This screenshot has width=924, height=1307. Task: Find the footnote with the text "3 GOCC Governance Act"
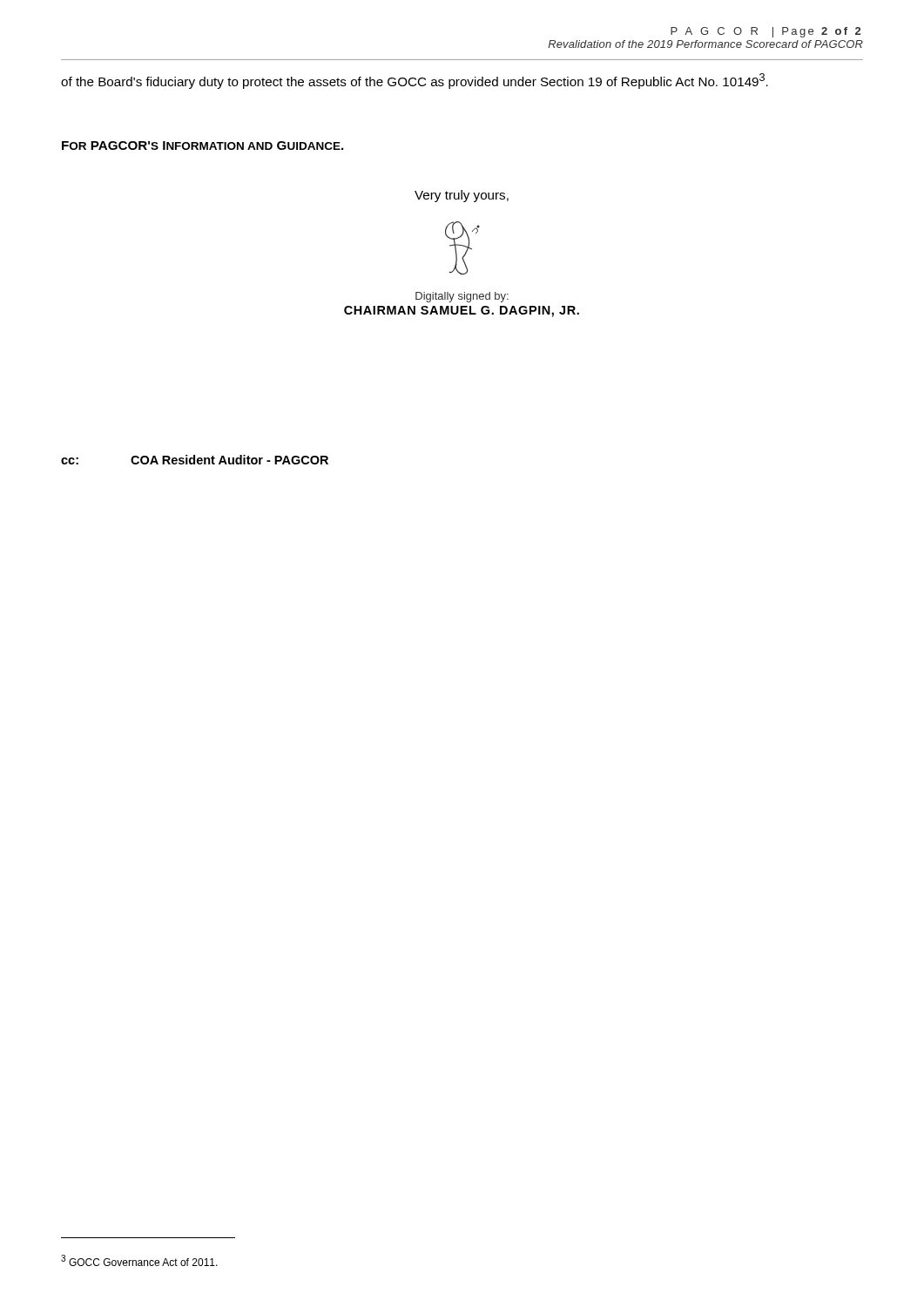point(139,1261)
